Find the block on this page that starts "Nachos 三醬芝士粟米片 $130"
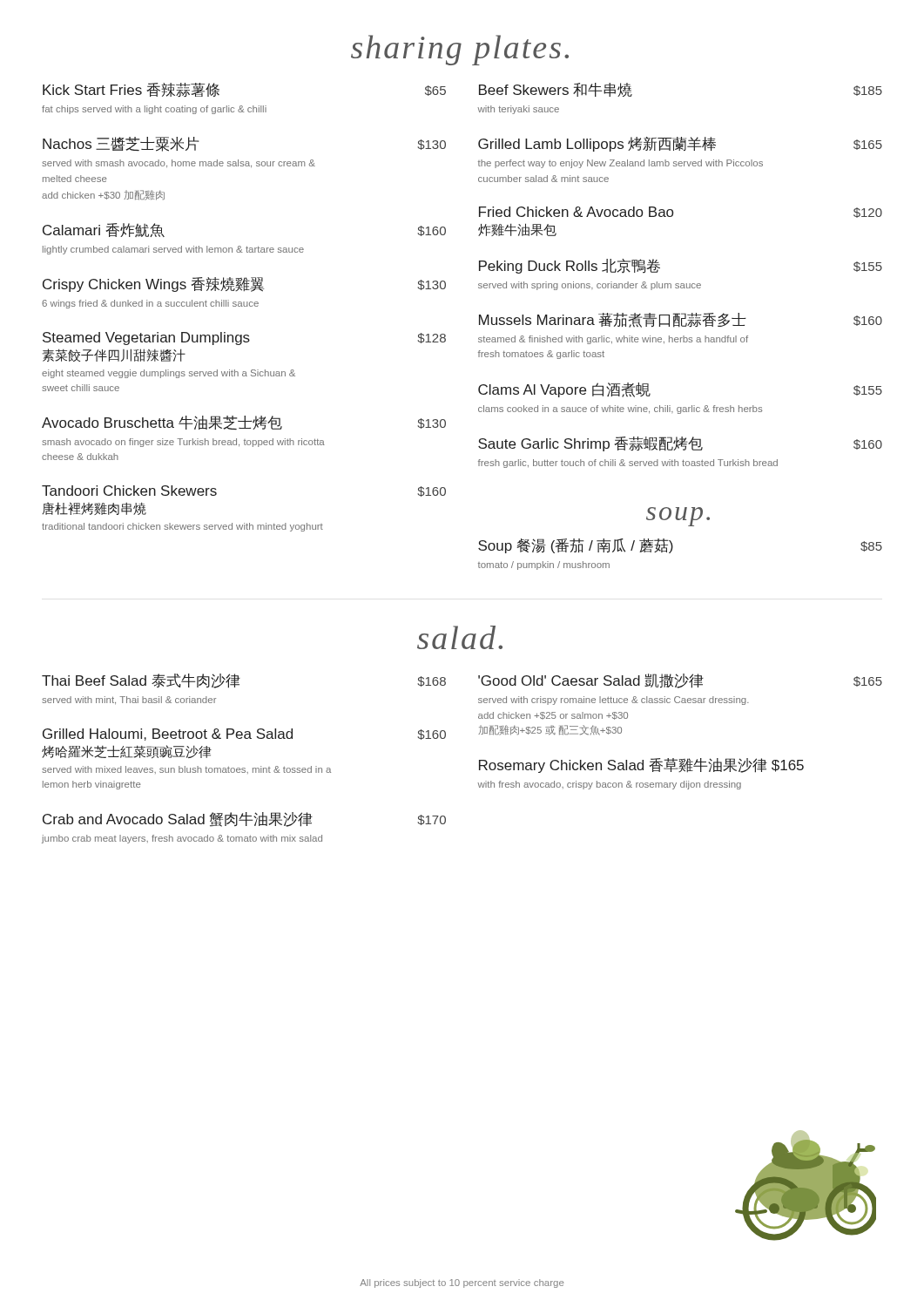The image size is (924, 1307). [244, 169]
